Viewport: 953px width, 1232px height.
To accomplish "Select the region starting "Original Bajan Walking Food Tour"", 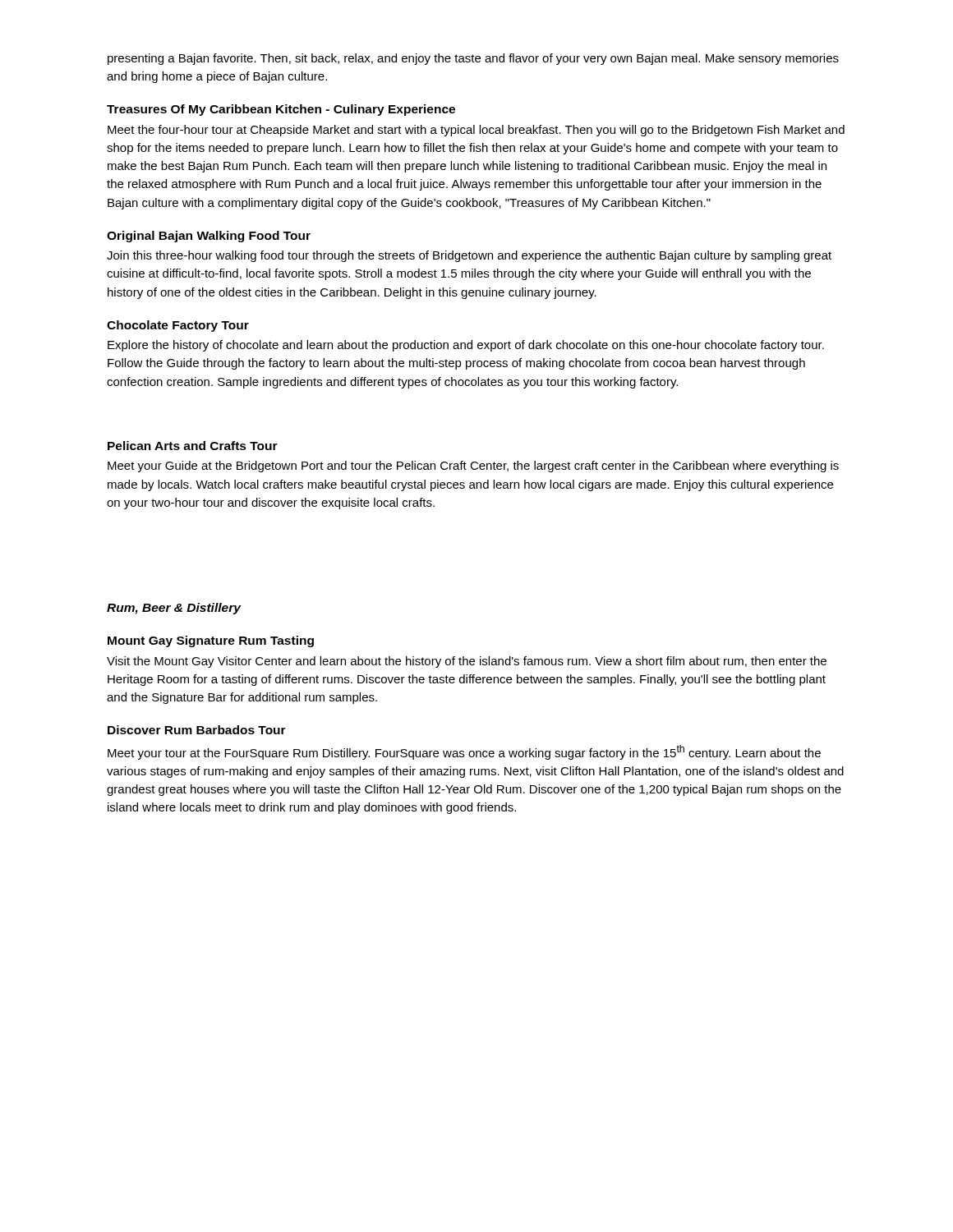I will [x=209, y=237].
